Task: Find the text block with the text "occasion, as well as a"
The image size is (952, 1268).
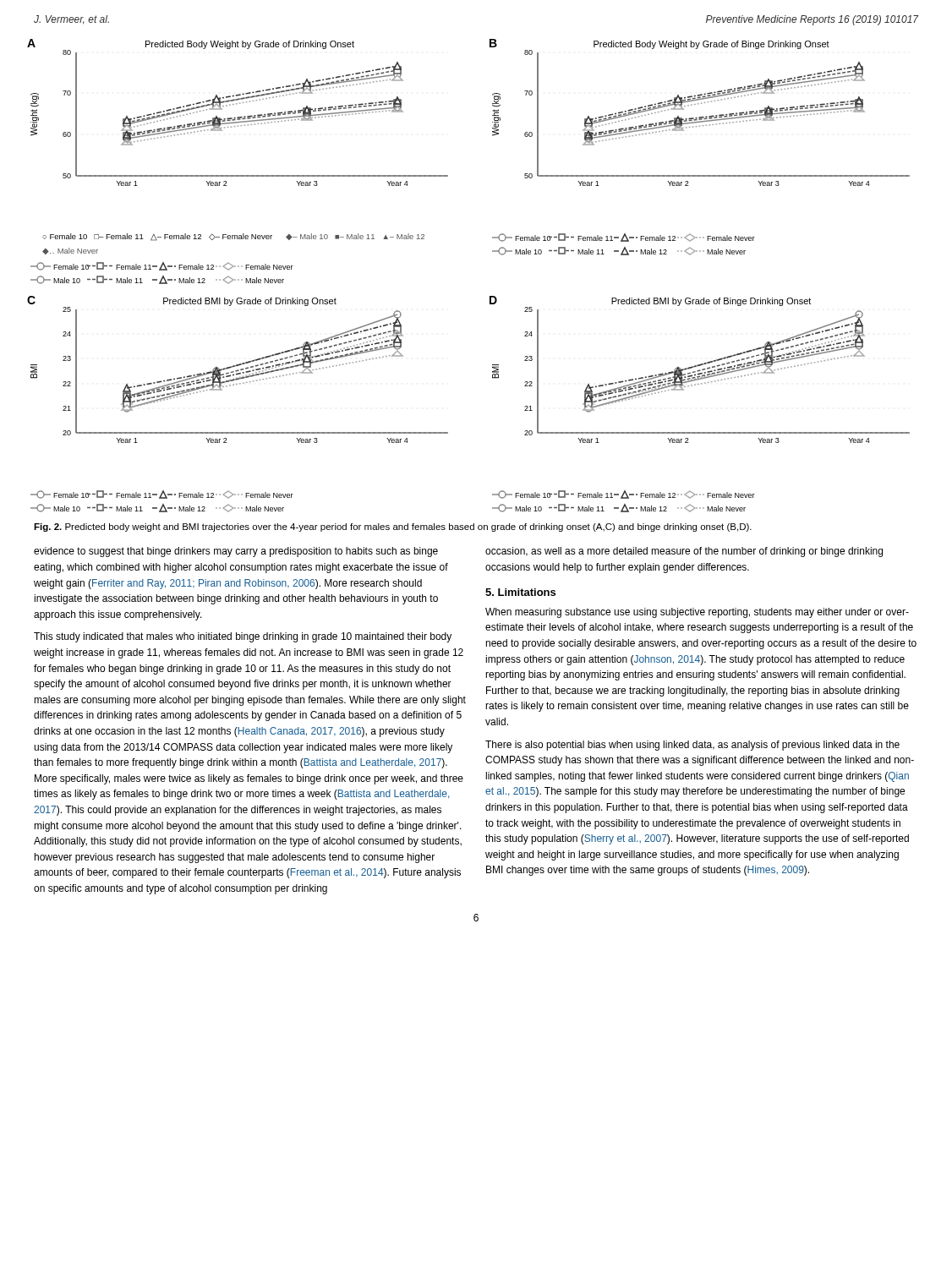Action: (x=684, y=559)
